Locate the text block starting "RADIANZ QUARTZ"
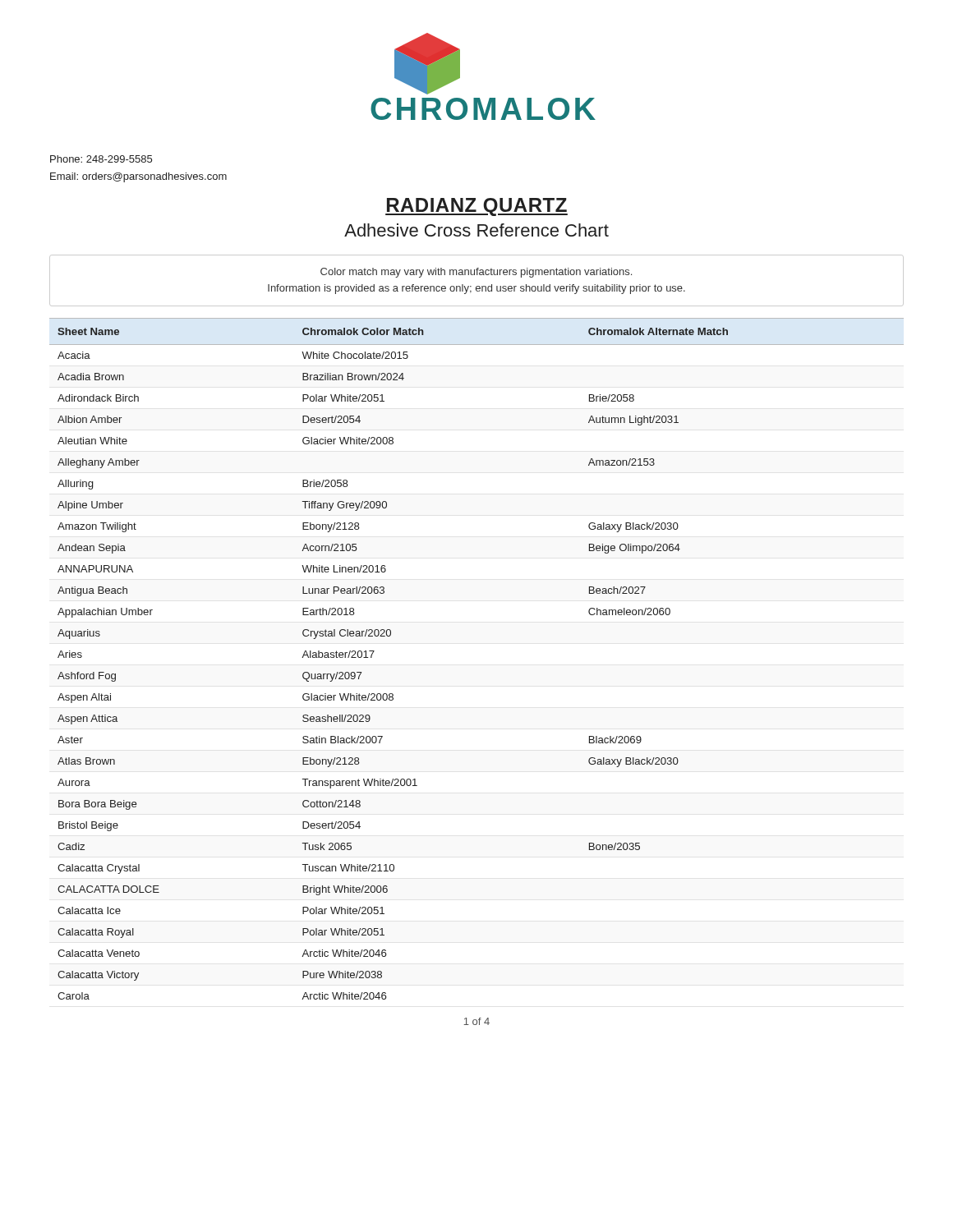This screenshot has height=1232, width=953. [x=476, y=205]
